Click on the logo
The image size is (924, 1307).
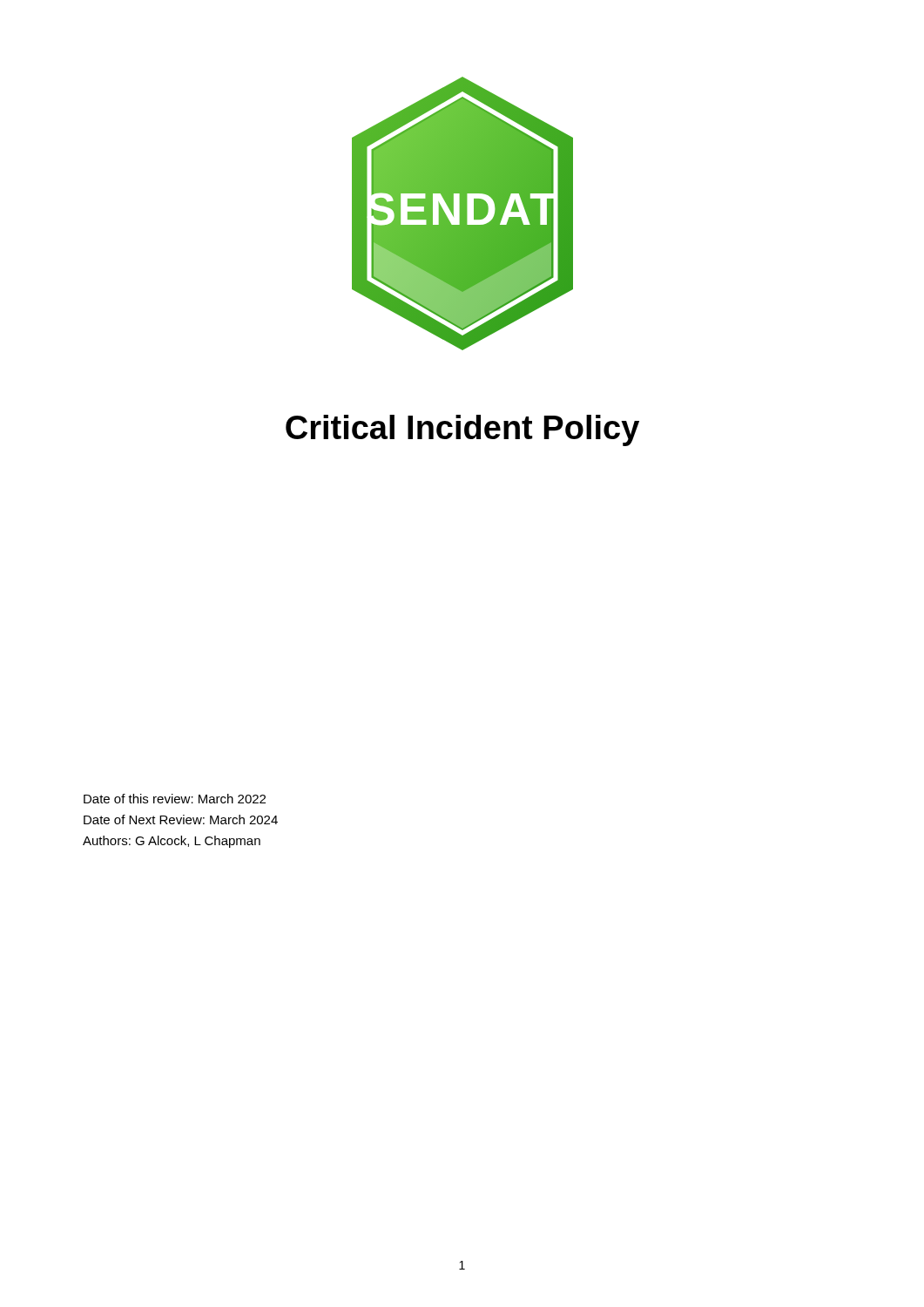[x=462, y=213]
